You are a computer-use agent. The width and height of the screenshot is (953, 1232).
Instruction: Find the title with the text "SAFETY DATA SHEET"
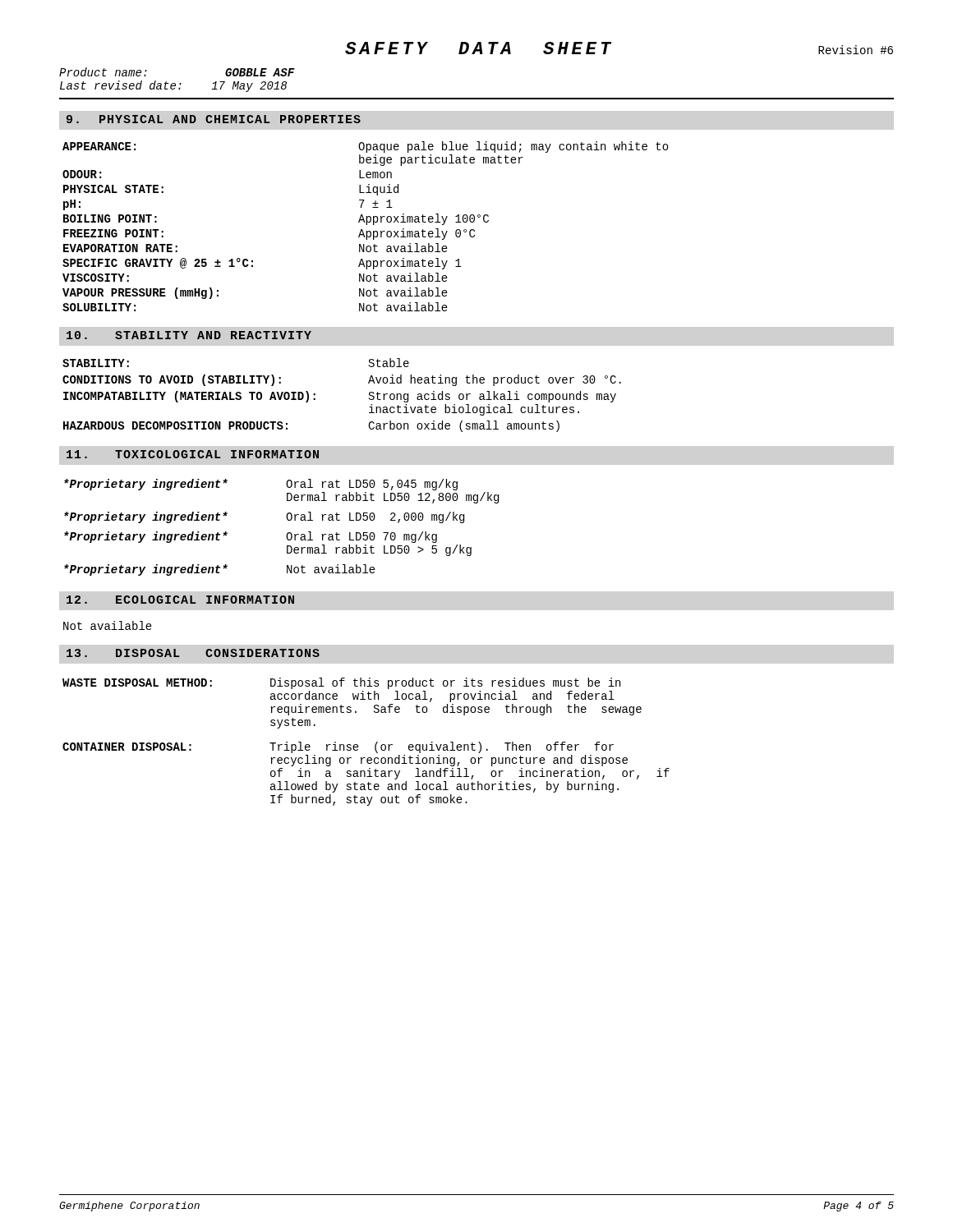(480, 50)
